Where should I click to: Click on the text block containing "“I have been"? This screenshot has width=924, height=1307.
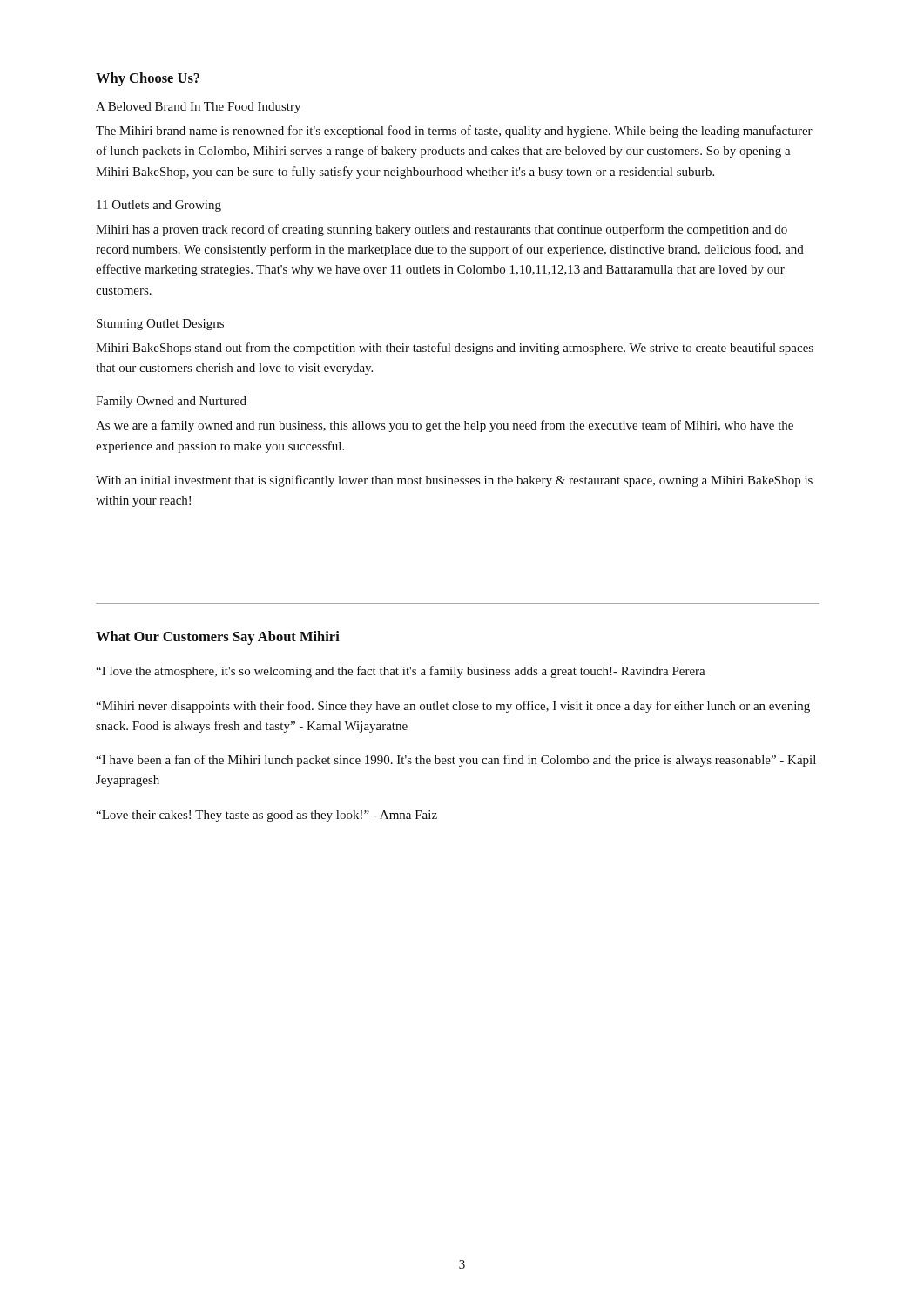tap(456, 770)
